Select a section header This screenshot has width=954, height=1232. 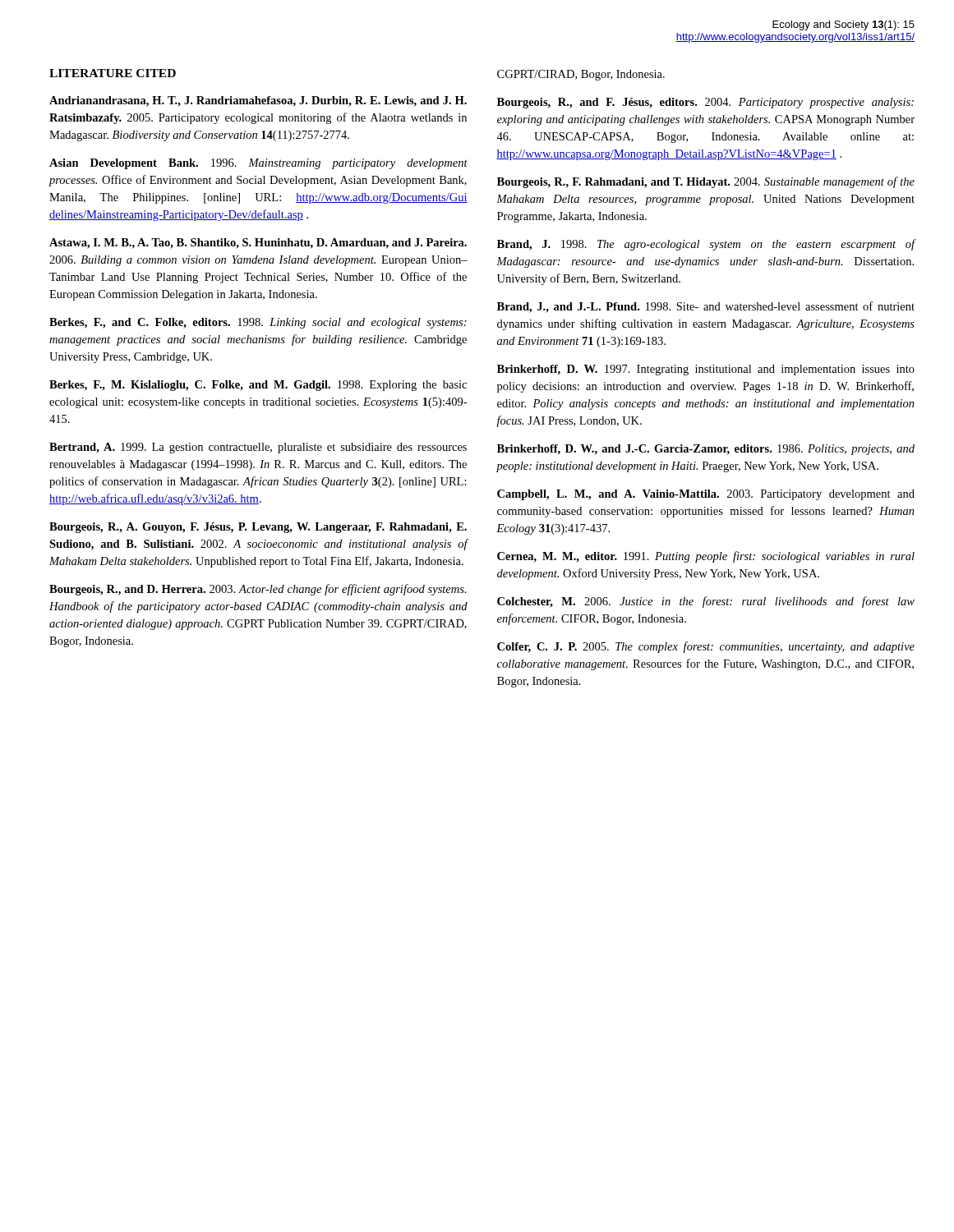[x=113, y=73]
